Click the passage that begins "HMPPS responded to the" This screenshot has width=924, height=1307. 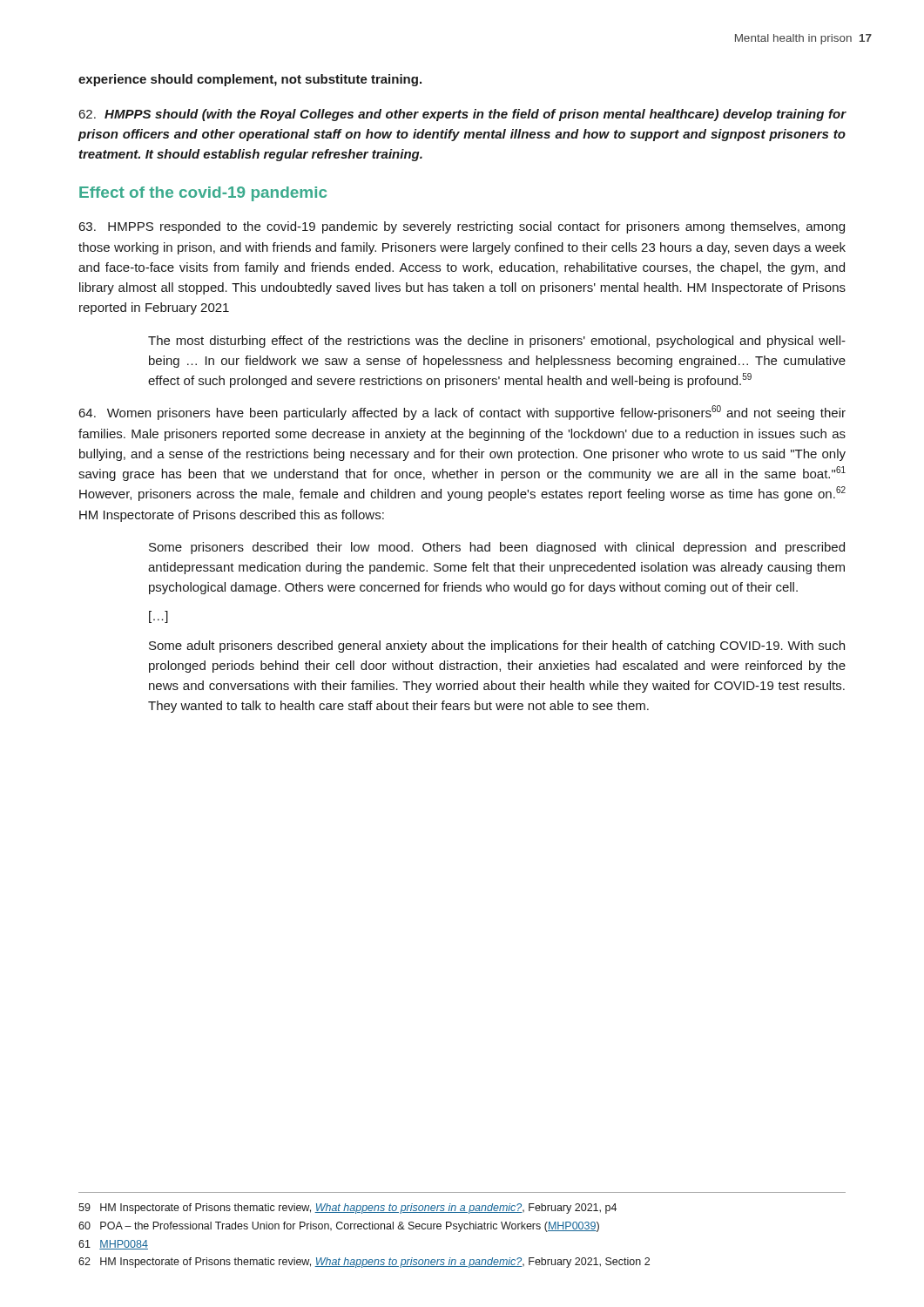(462, 267)
